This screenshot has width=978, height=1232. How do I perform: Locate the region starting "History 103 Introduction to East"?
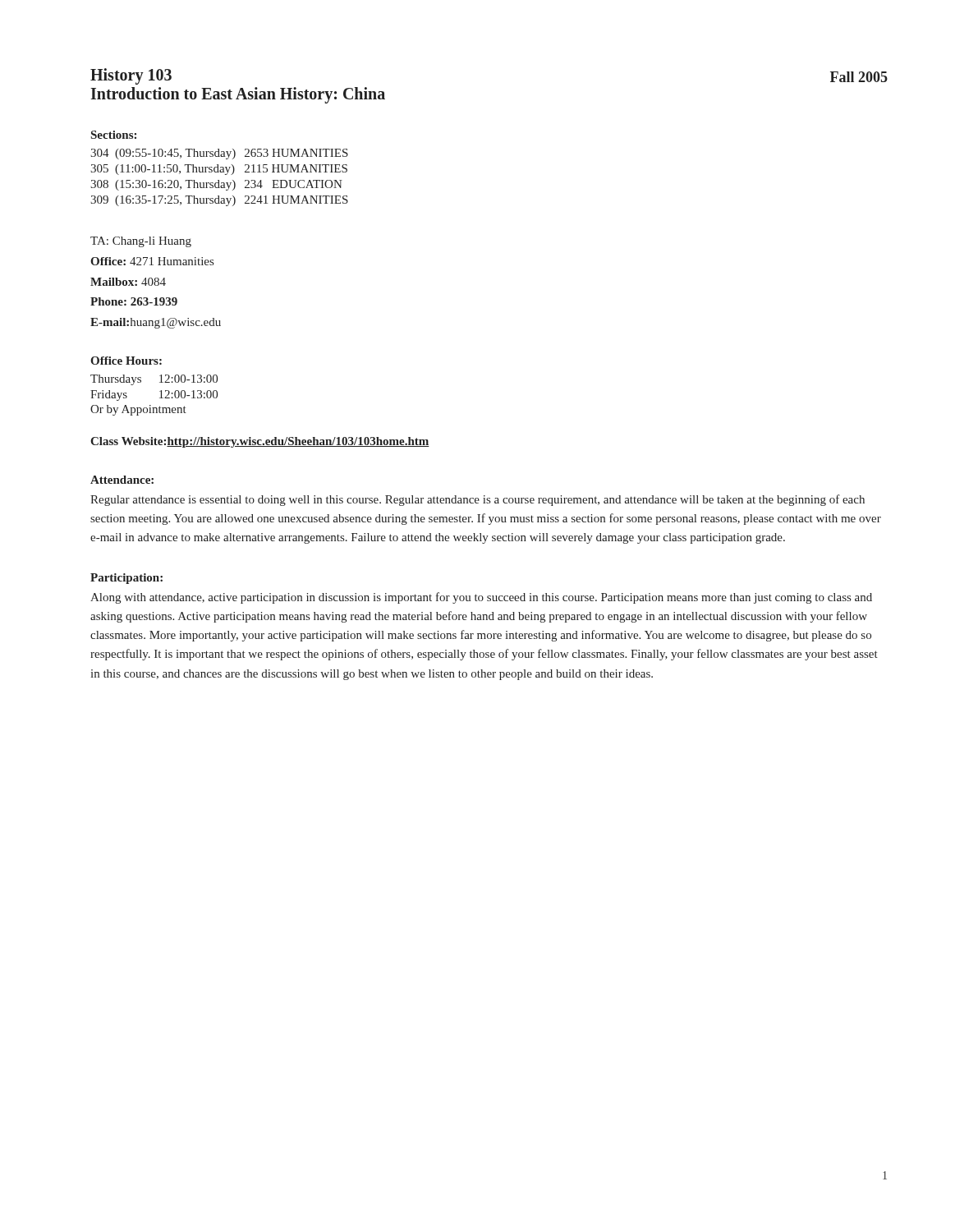(x=238, y=85)
